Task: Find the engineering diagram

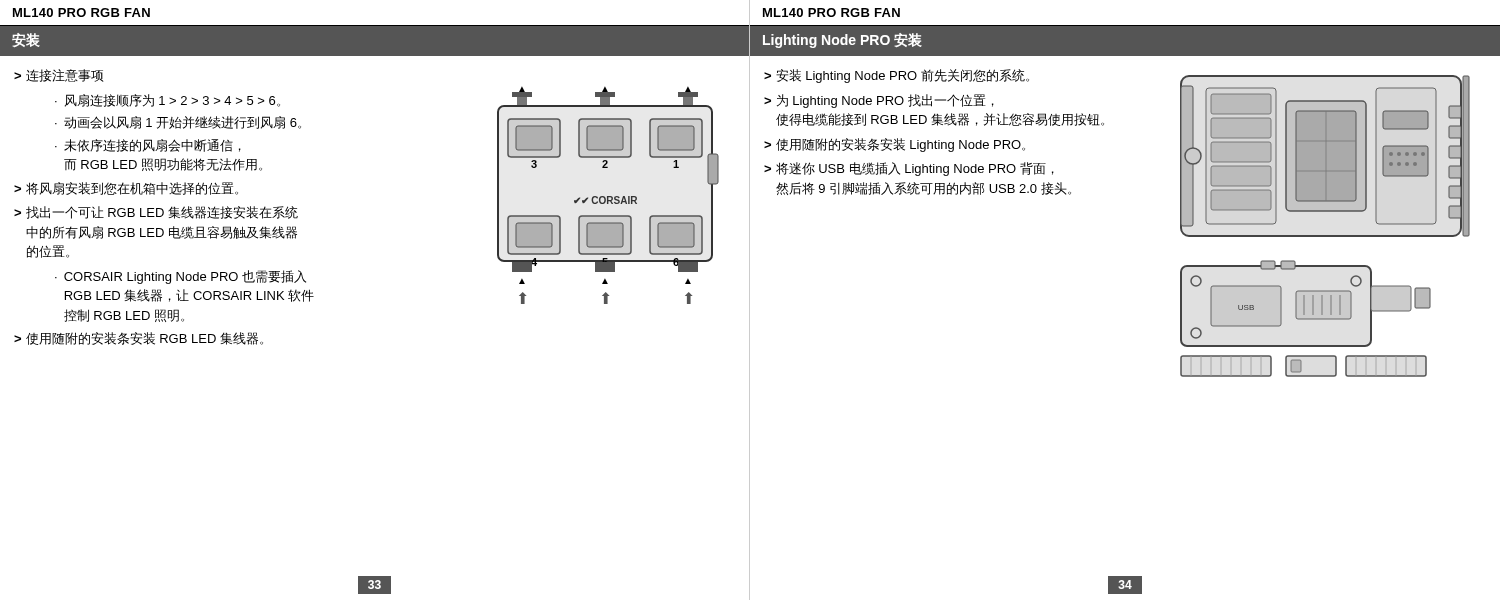Action: click(1326, 251)
